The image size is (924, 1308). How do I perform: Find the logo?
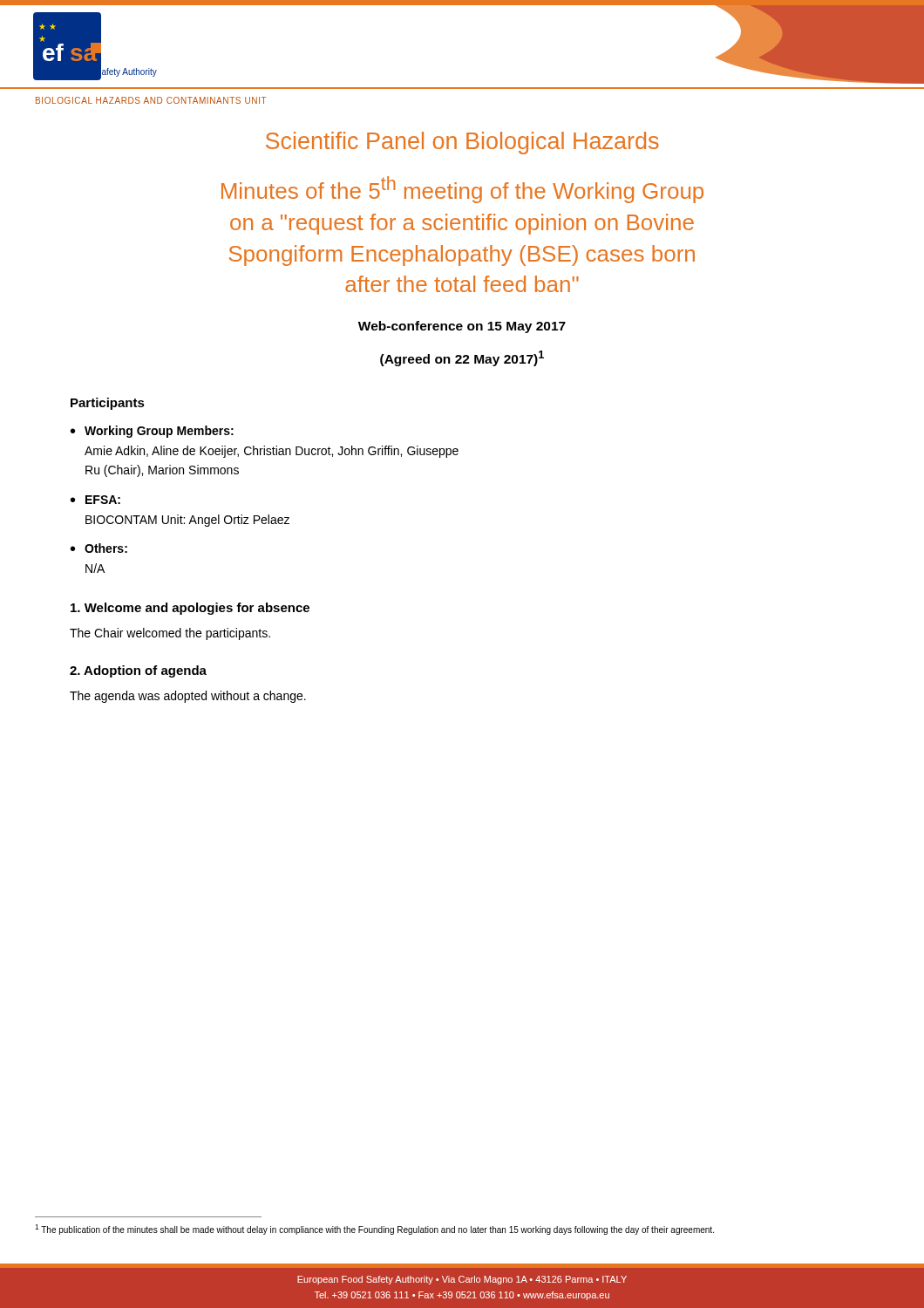pos(116,46)
